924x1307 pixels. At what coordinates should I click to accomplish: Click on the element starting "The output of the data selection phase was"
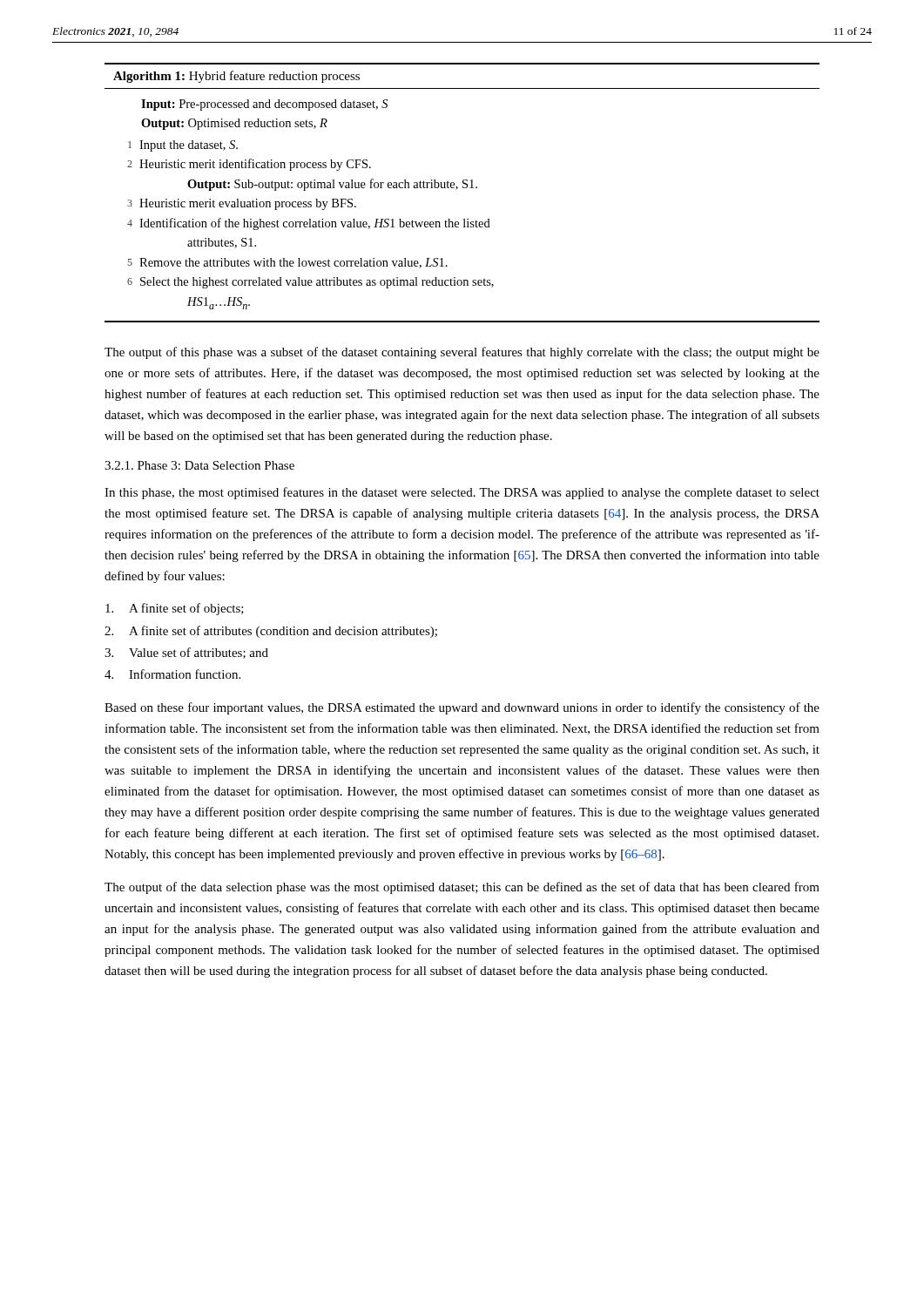[462, 929]
